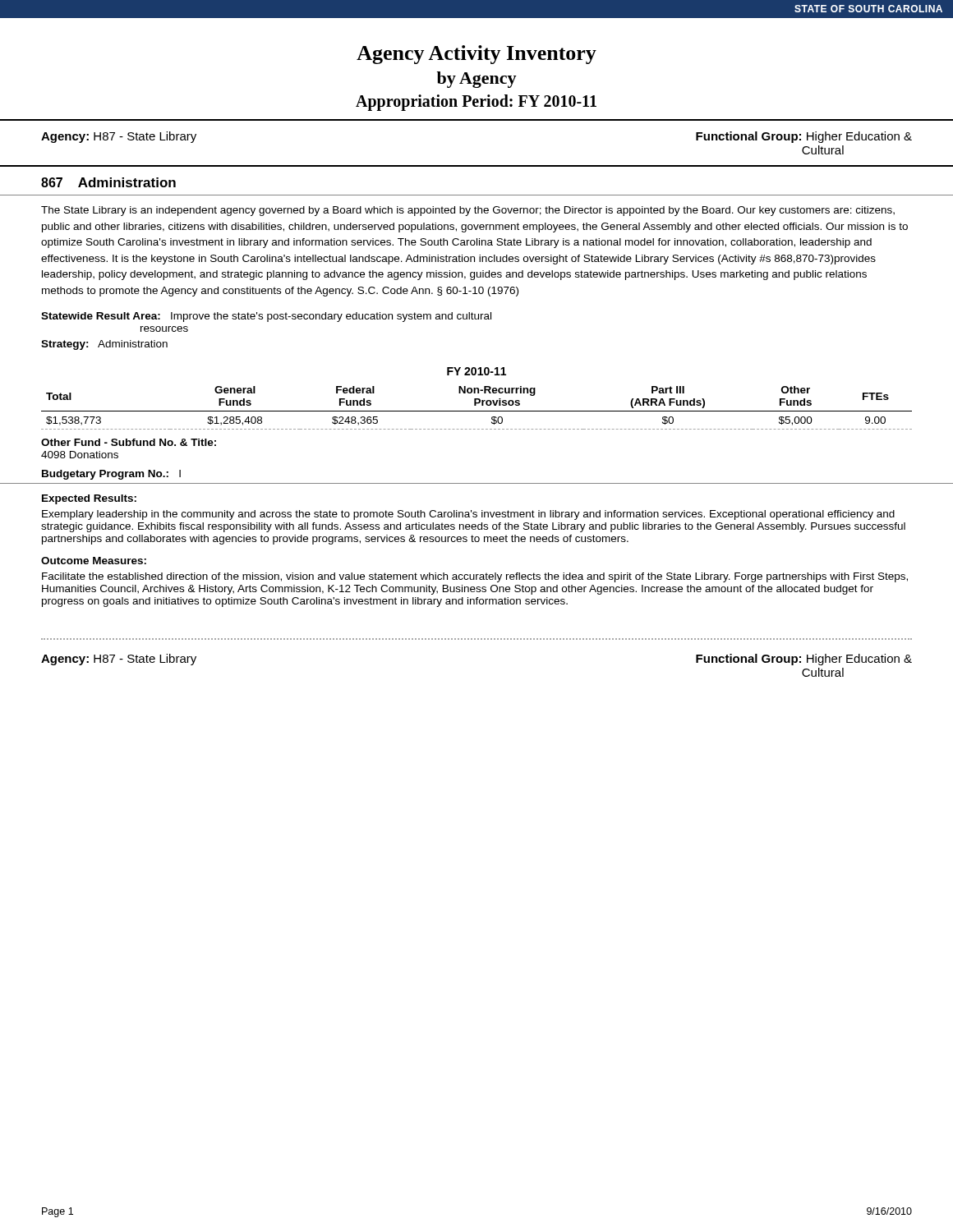
Task: Click on the text block starting "Strategy: Administration"
Action: [105, 344]
